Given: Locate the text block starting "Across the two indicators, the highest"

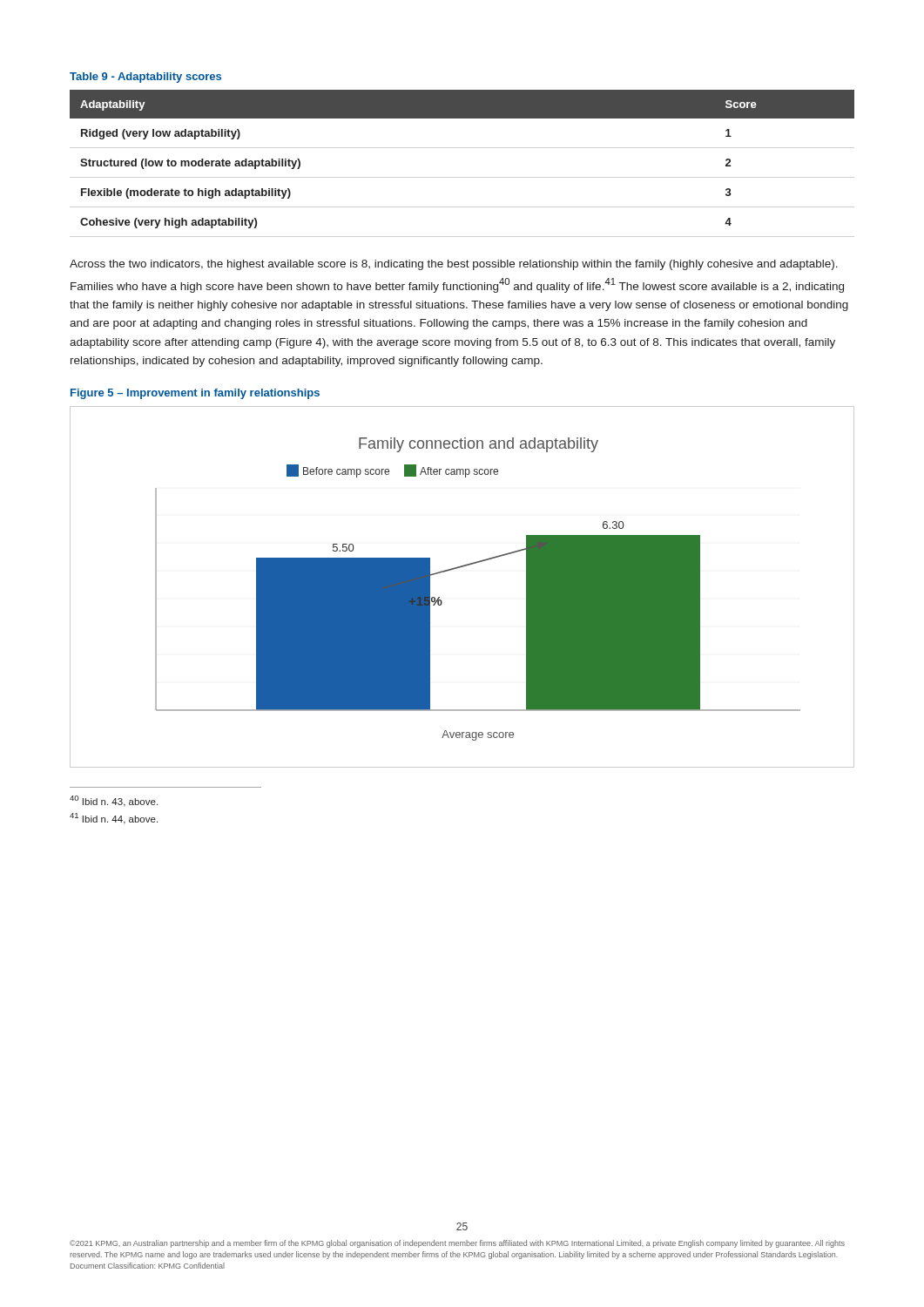Looking at the screenshot, I should (x=459, y=312).
